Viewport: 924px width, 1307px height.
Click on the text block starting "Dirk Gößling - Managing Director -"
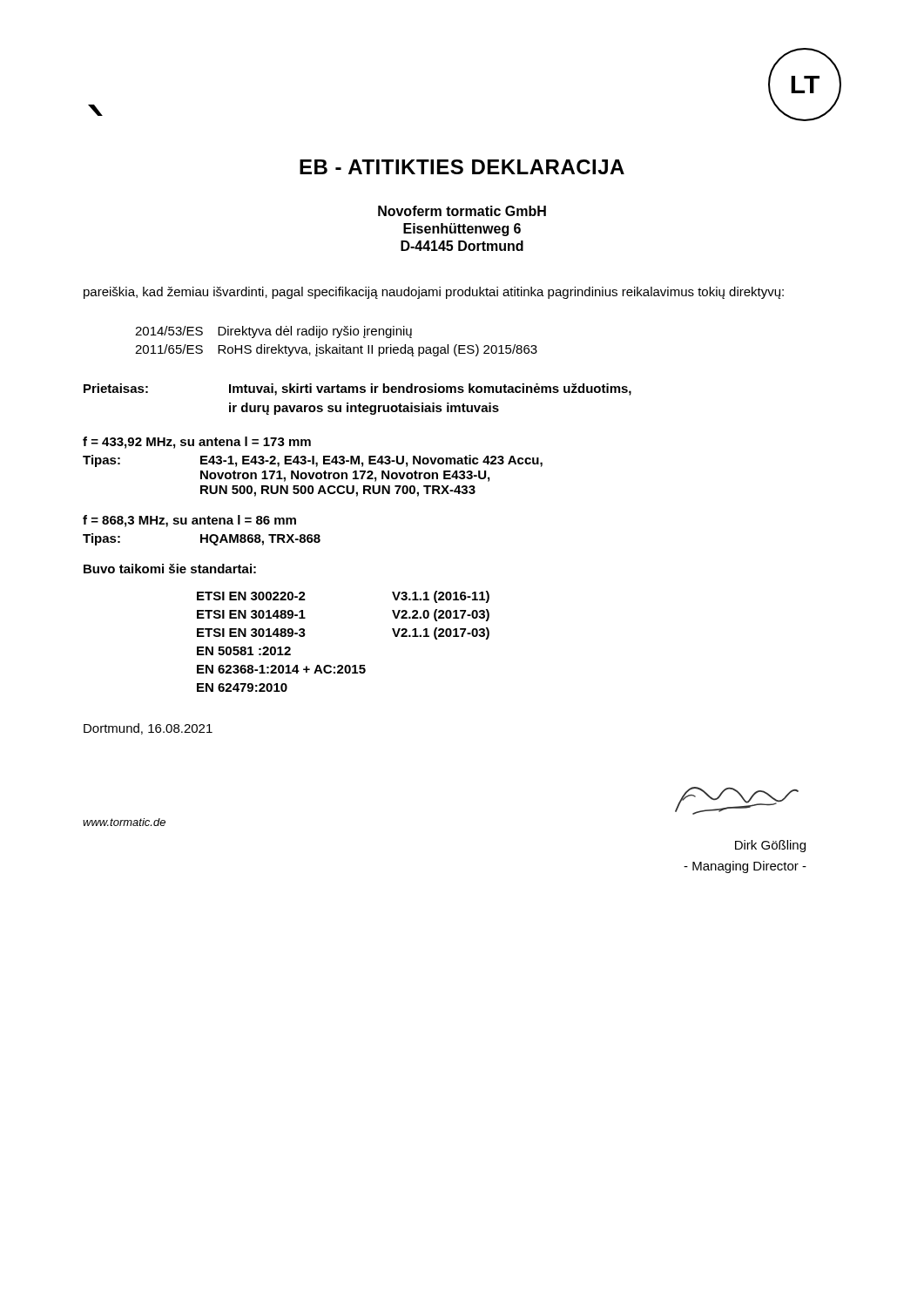tap(745, 855)
